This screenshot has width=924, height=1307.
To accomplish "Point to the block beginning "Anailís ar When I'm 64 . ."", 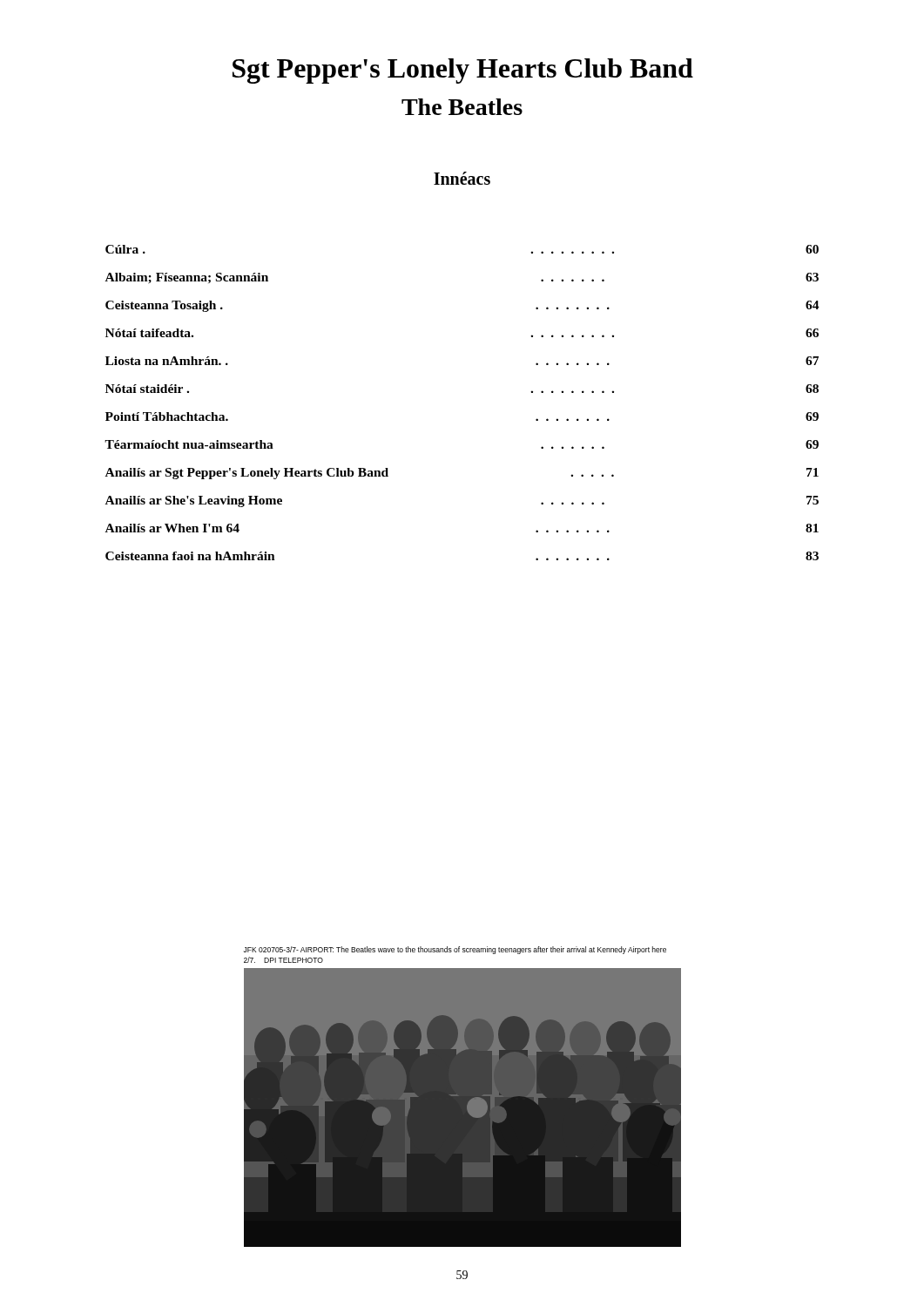I will [x=171, y=528].
